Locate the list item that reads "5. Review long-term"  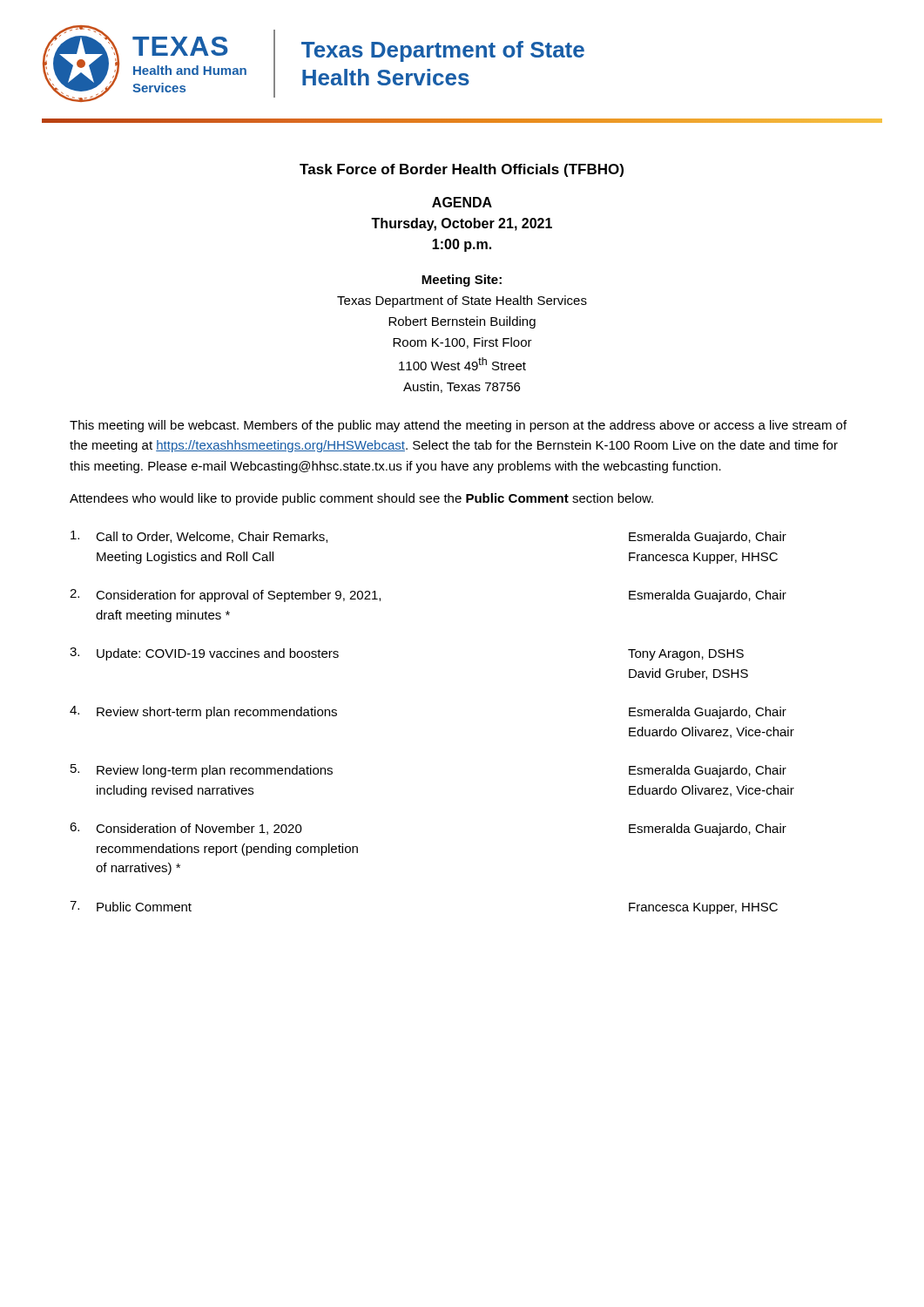(x=215, y=771)
